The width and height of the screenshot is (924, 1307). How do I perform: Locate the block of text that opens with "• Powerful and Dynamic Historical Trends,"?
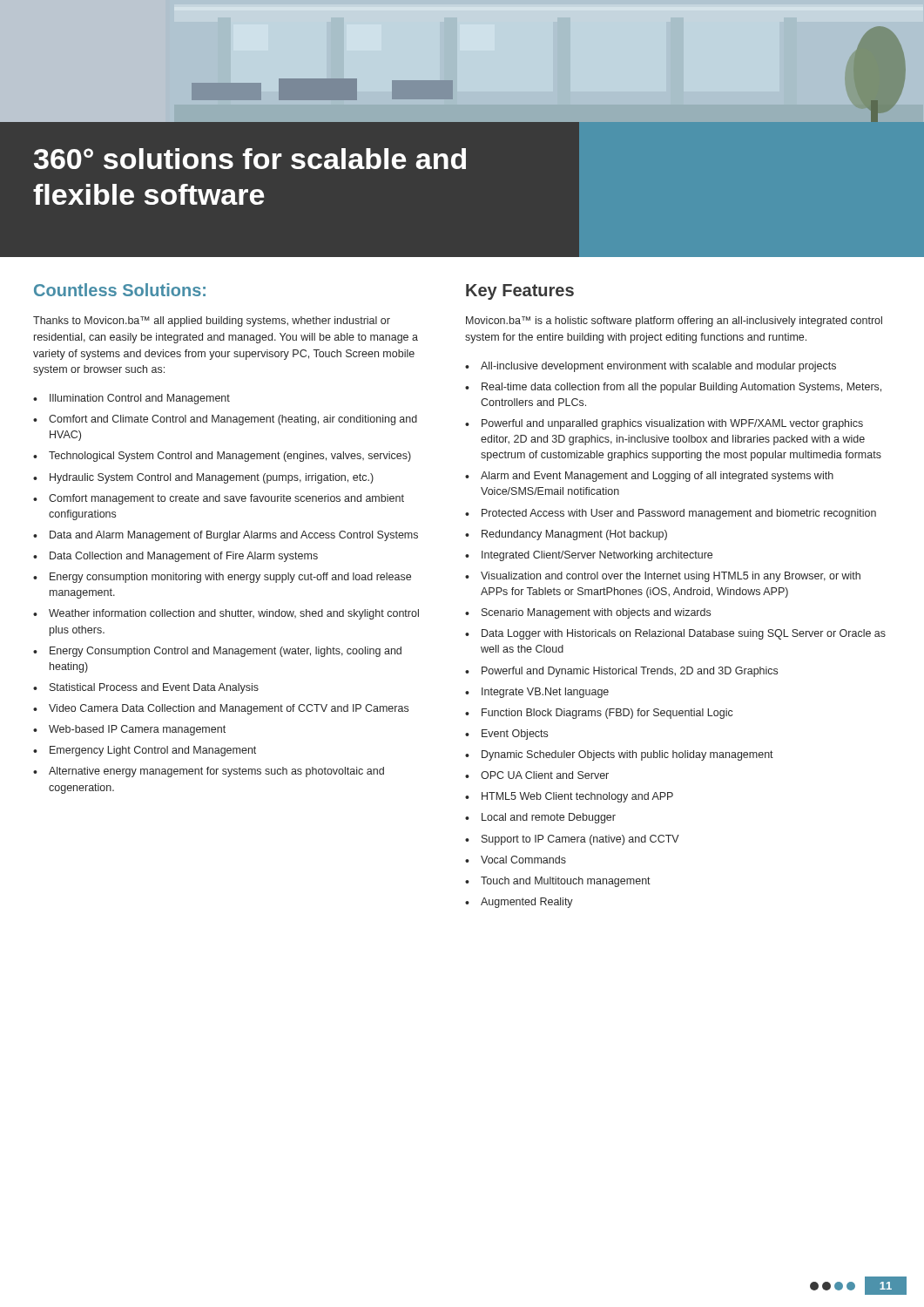622,671
